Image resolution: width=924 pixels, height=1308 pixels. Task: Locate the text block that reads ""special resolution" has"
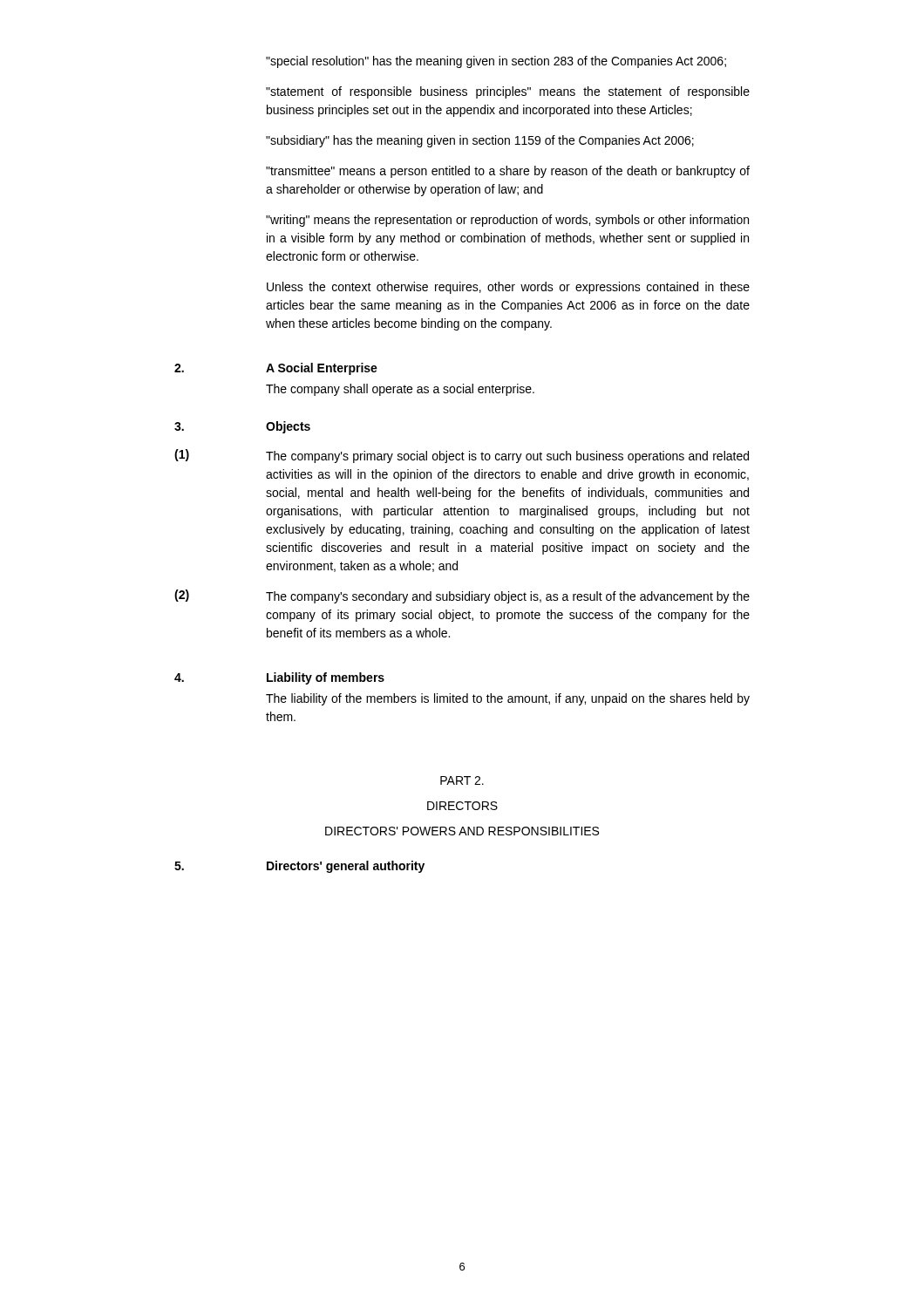click(x=496, y=61)
